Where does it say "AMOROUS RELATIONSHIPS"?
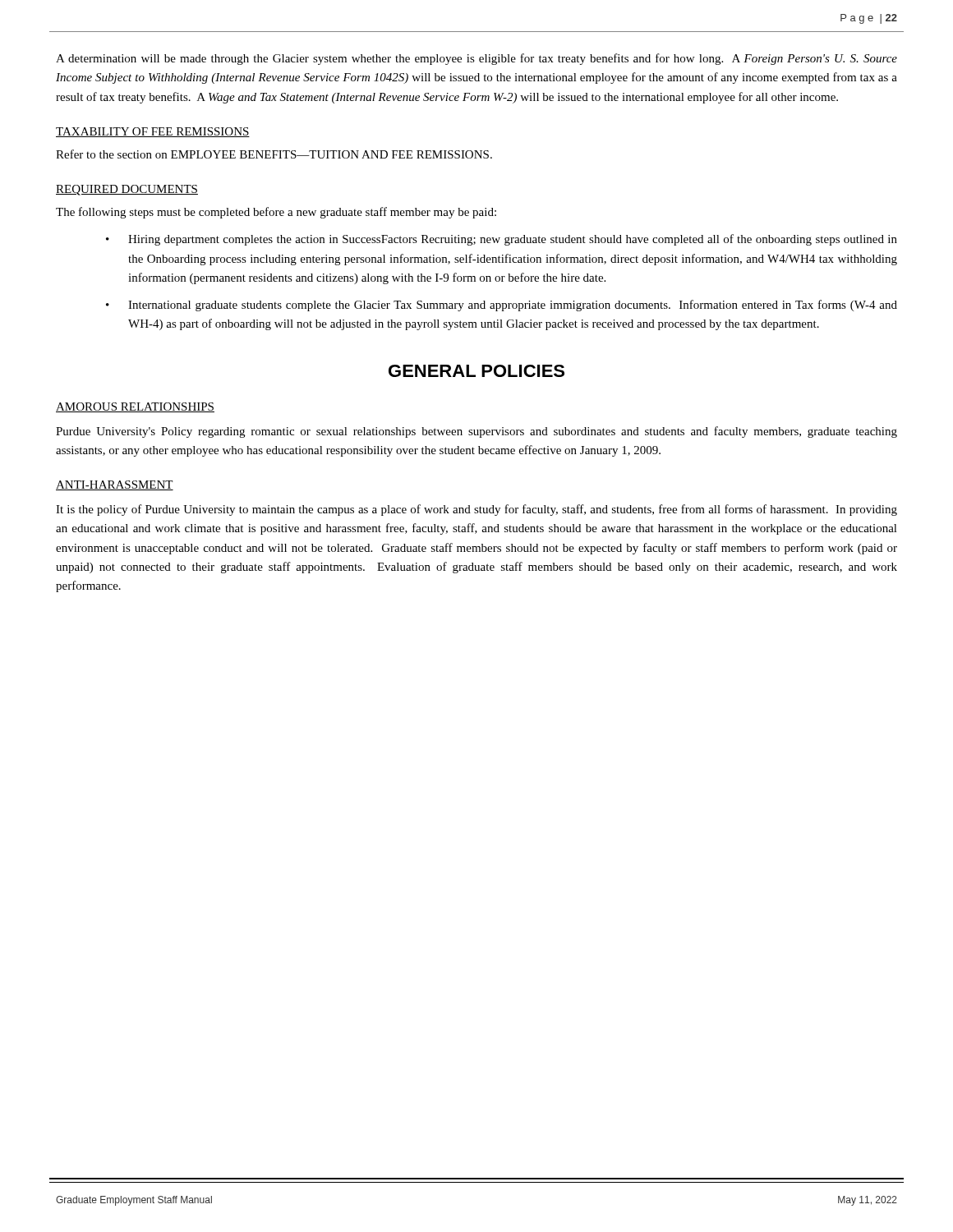953x1232 pixels. [x=135, y=406]
